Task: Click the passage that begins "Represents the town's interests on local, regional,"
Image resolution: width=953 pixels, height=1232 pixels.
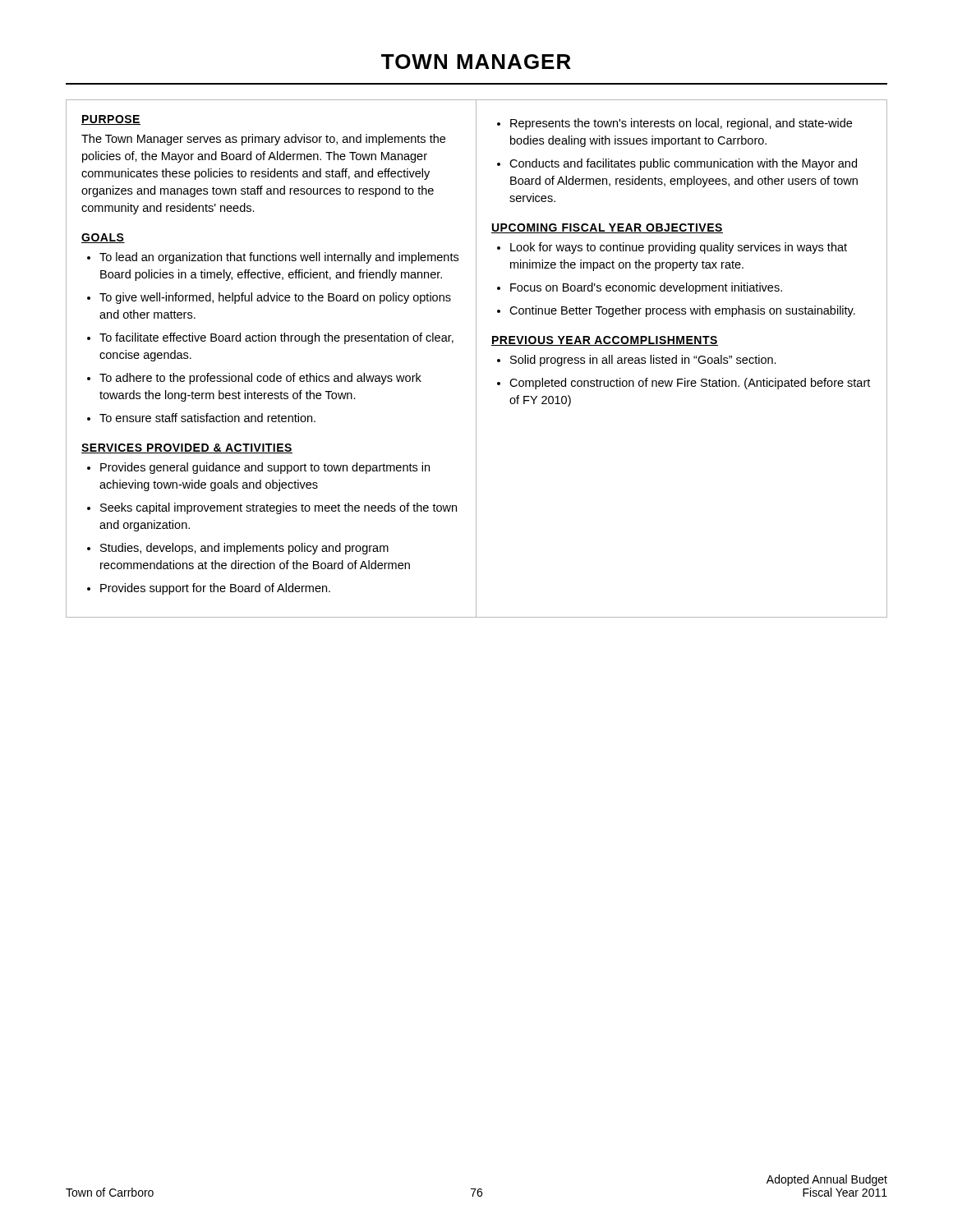Action: 681,132
